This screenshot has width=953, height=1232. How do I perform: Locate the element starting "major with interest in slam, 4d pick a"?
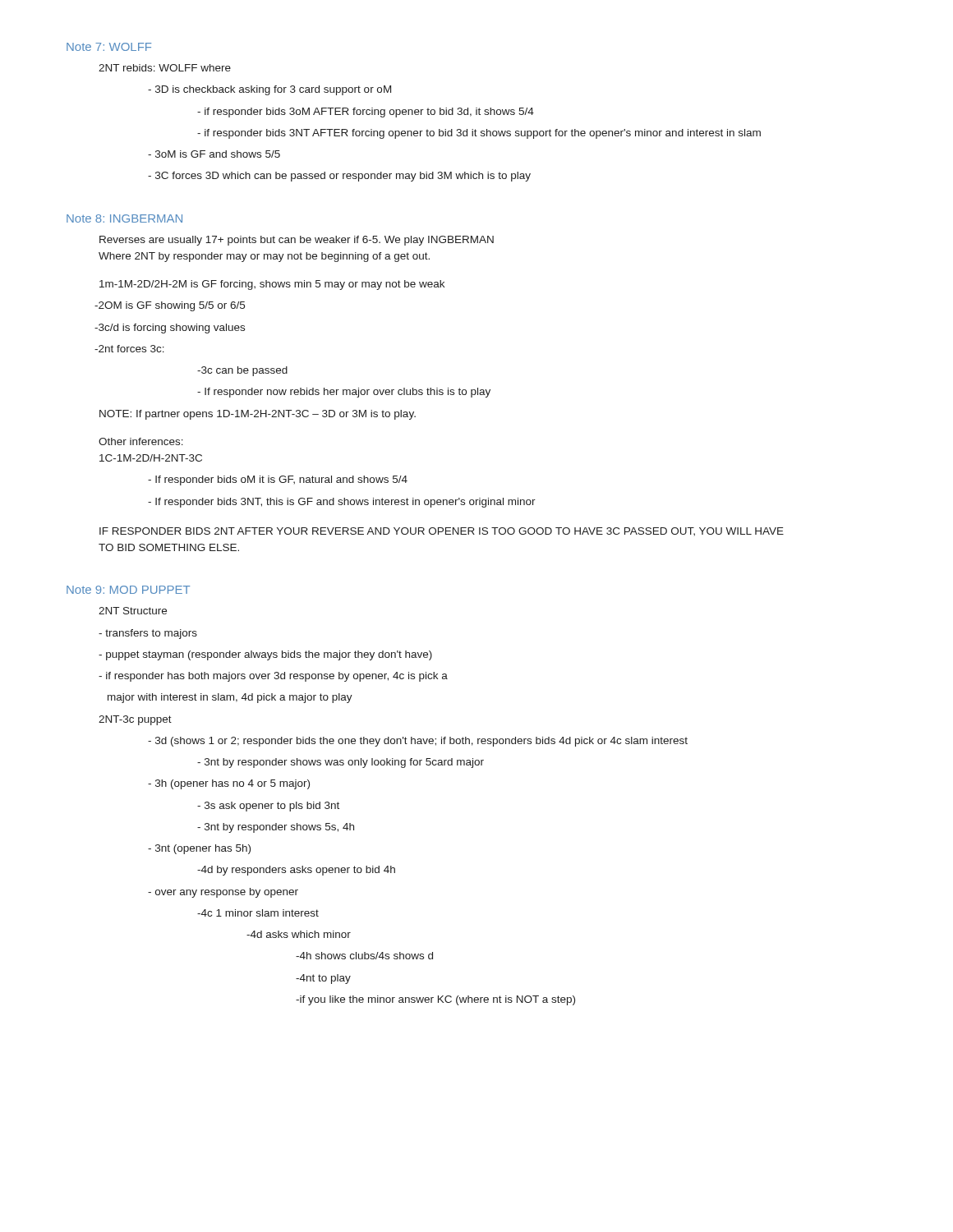pos(229,697)
